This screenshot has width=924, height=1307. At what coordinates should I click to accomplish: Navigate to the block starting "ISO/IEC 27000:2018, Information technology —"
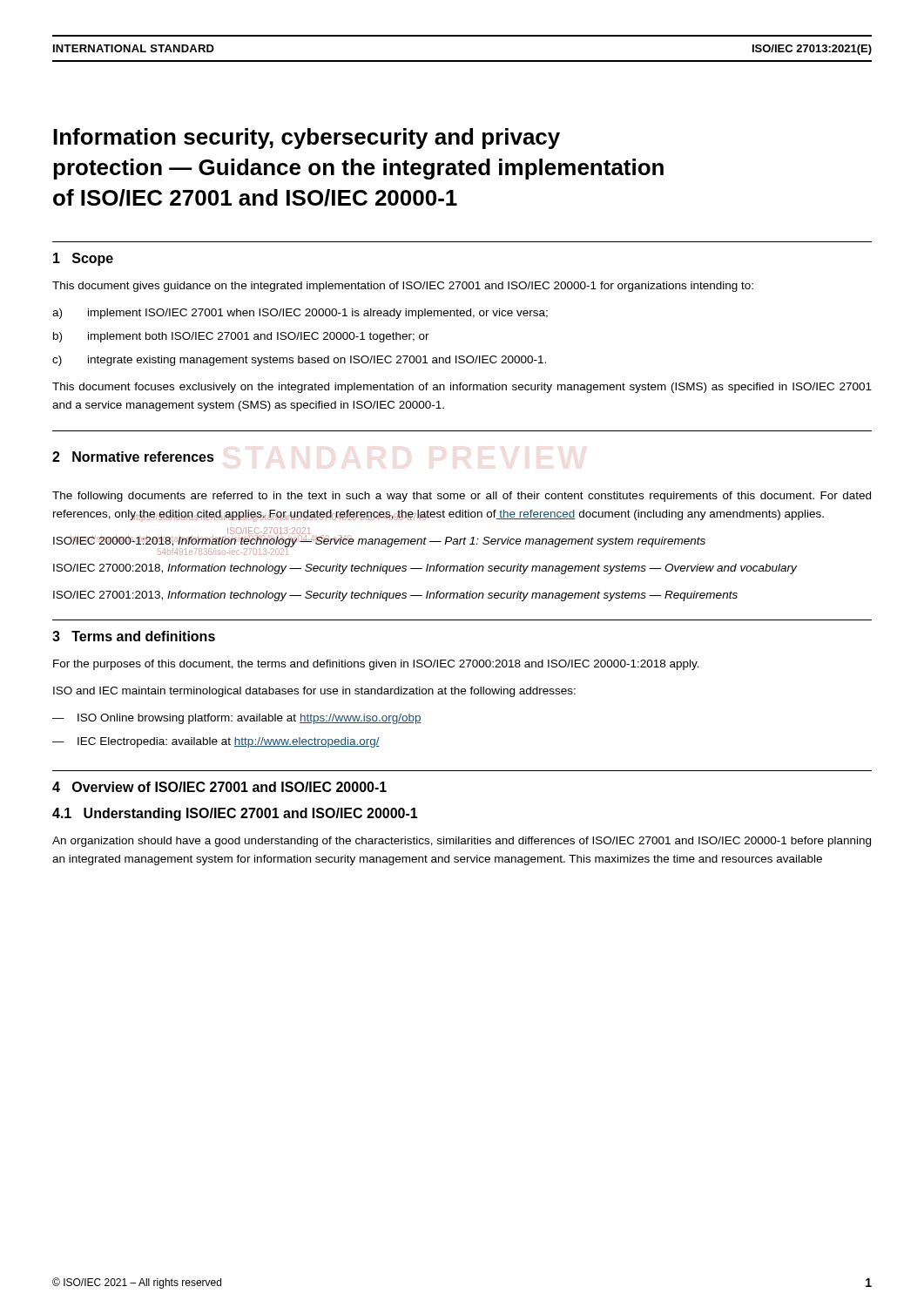424,567
